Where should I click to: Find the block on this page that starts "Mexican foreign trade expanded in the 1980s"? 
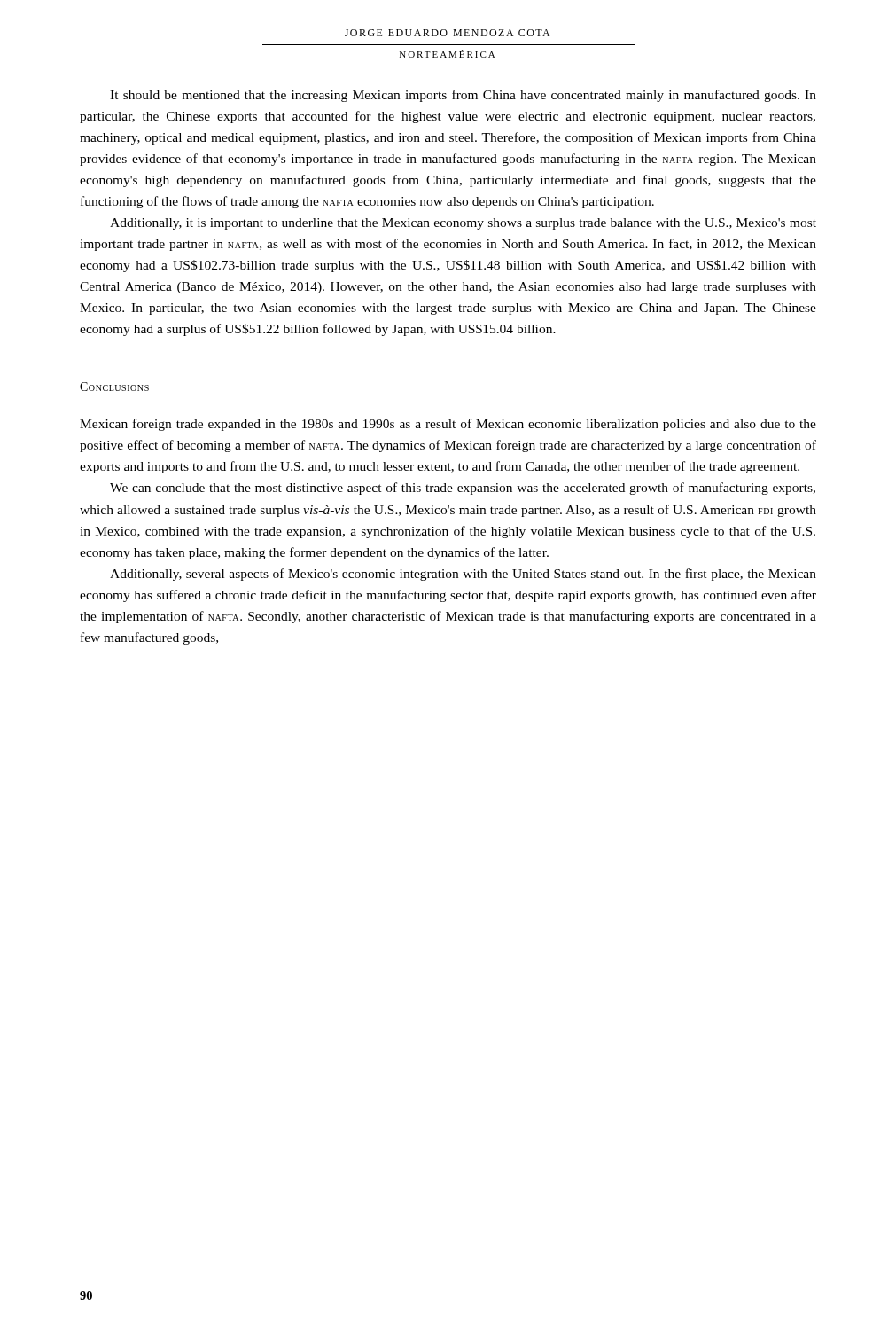(448, 531)
